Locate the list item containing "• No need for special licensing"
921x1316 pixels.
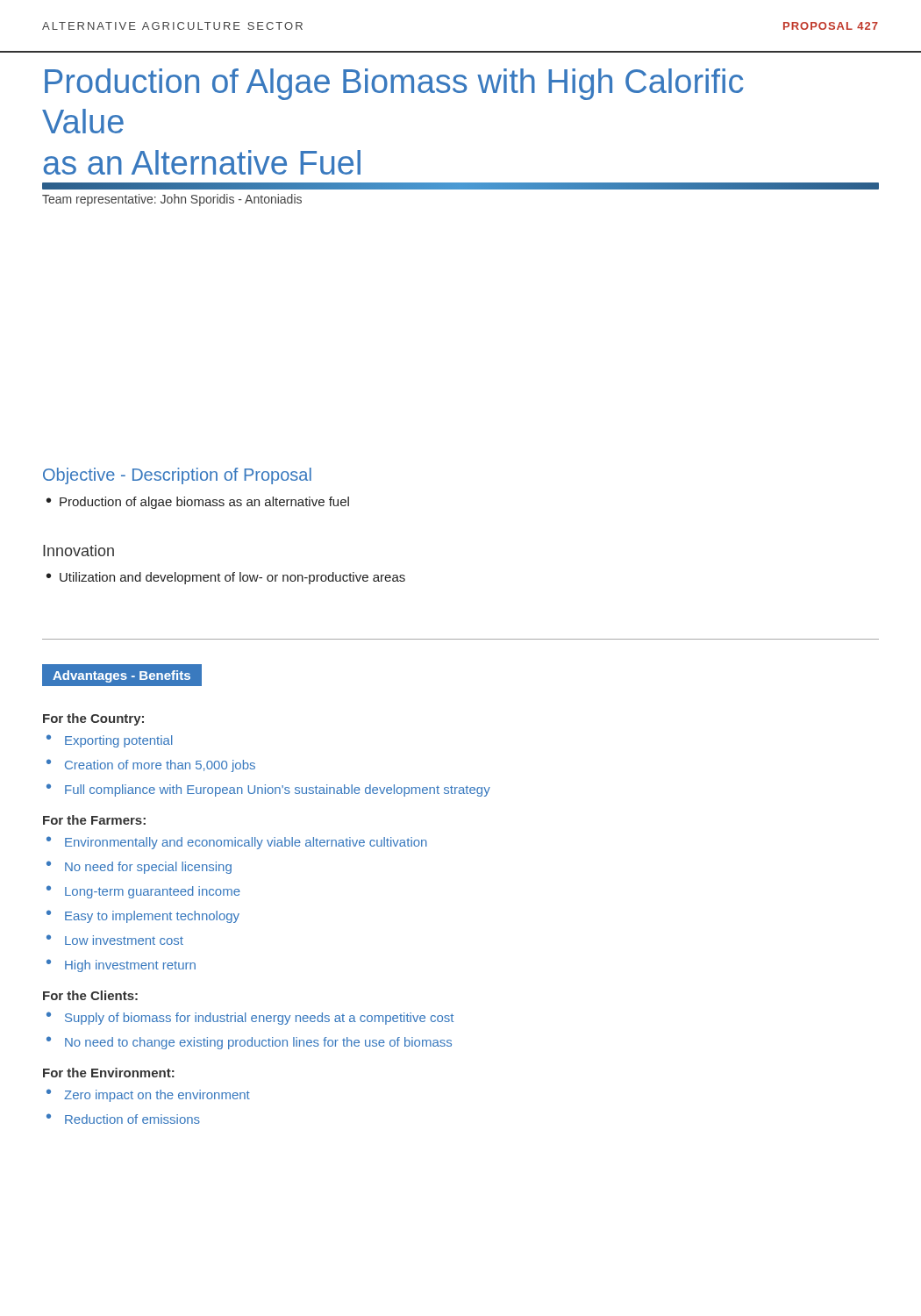(x=139, y=865)
